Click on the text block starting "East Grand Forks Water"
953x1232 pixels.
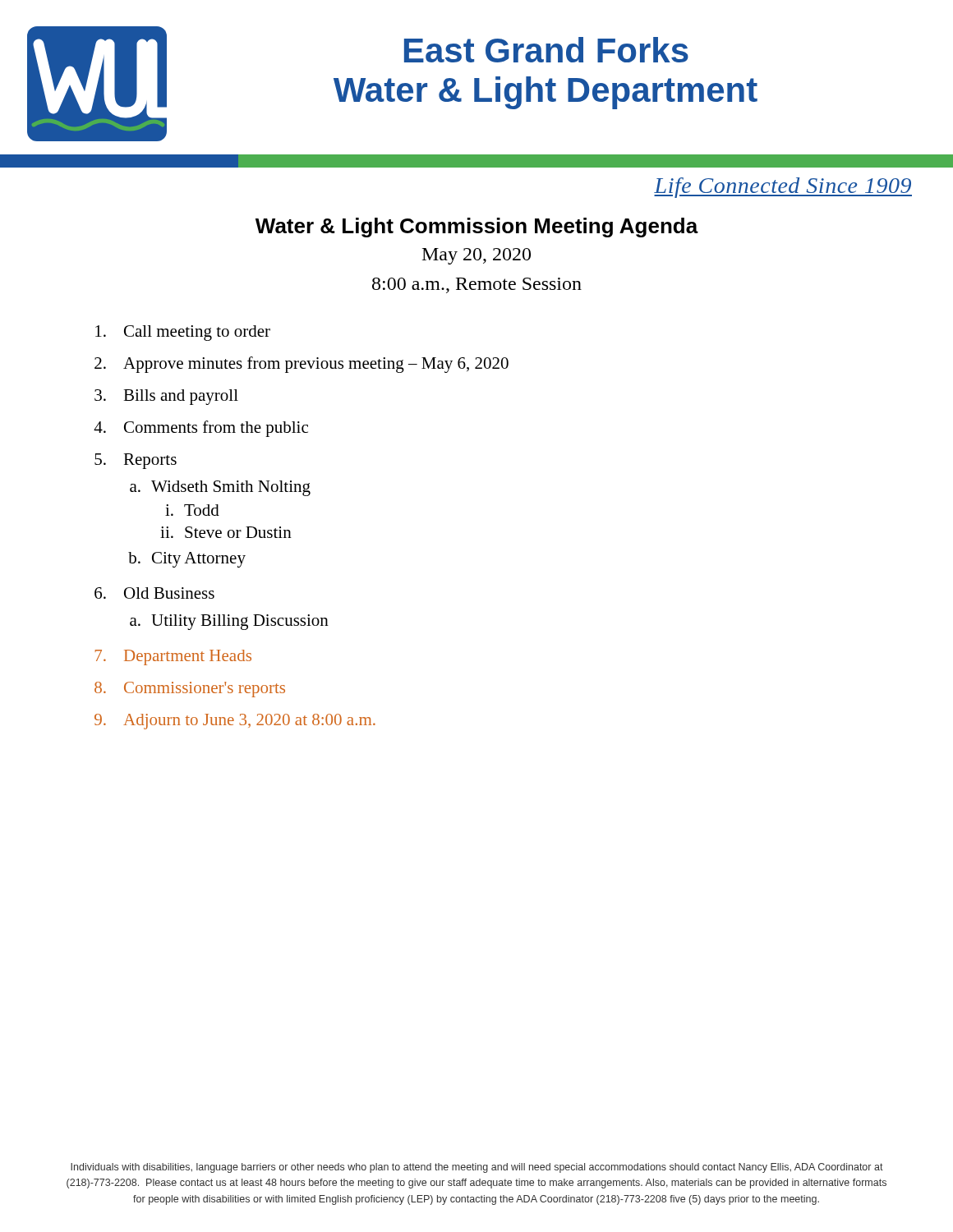(545, 71)
